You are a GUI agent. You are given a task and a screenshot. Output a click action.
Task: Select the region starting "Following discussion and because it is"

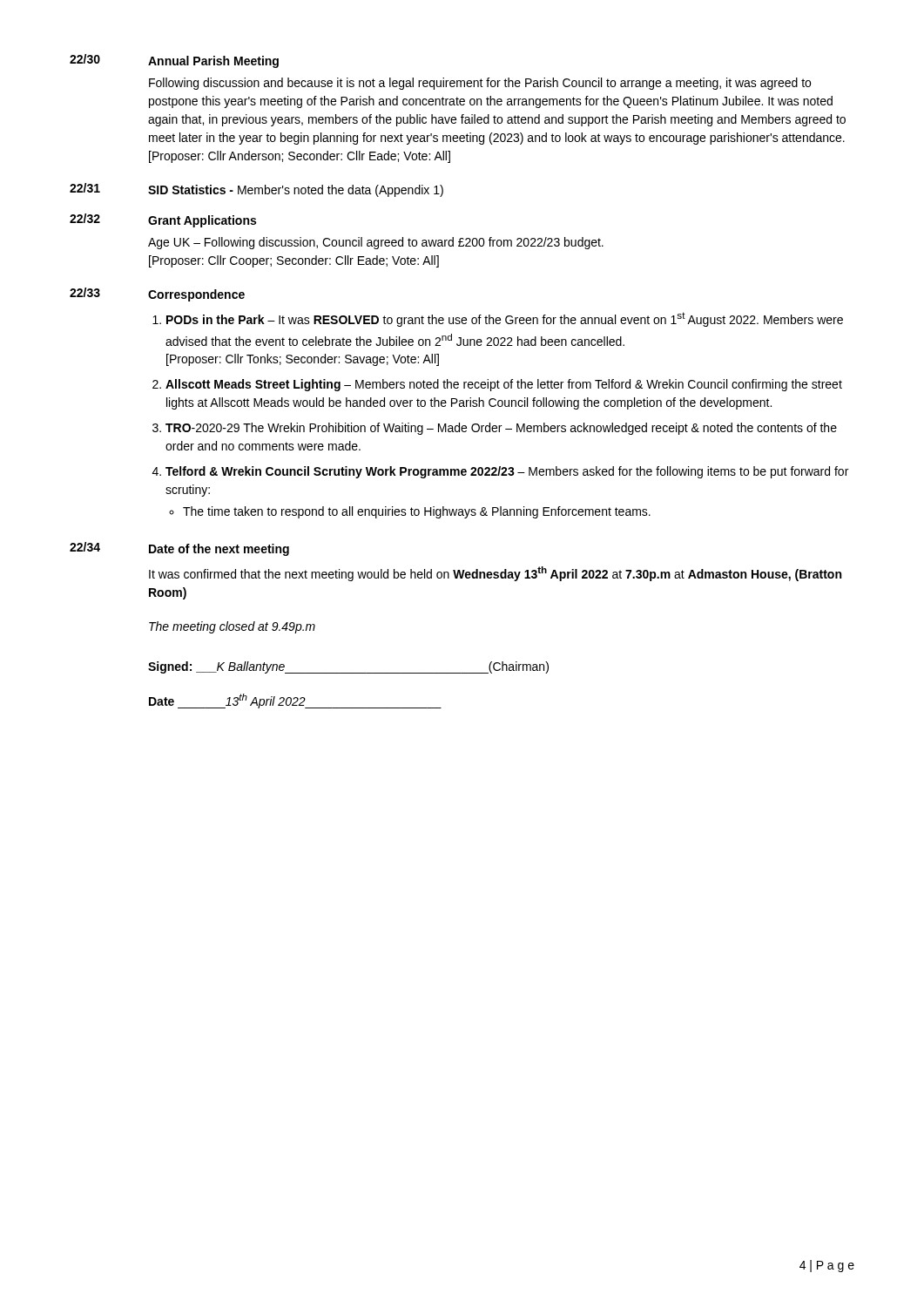(x=501, y=120)
